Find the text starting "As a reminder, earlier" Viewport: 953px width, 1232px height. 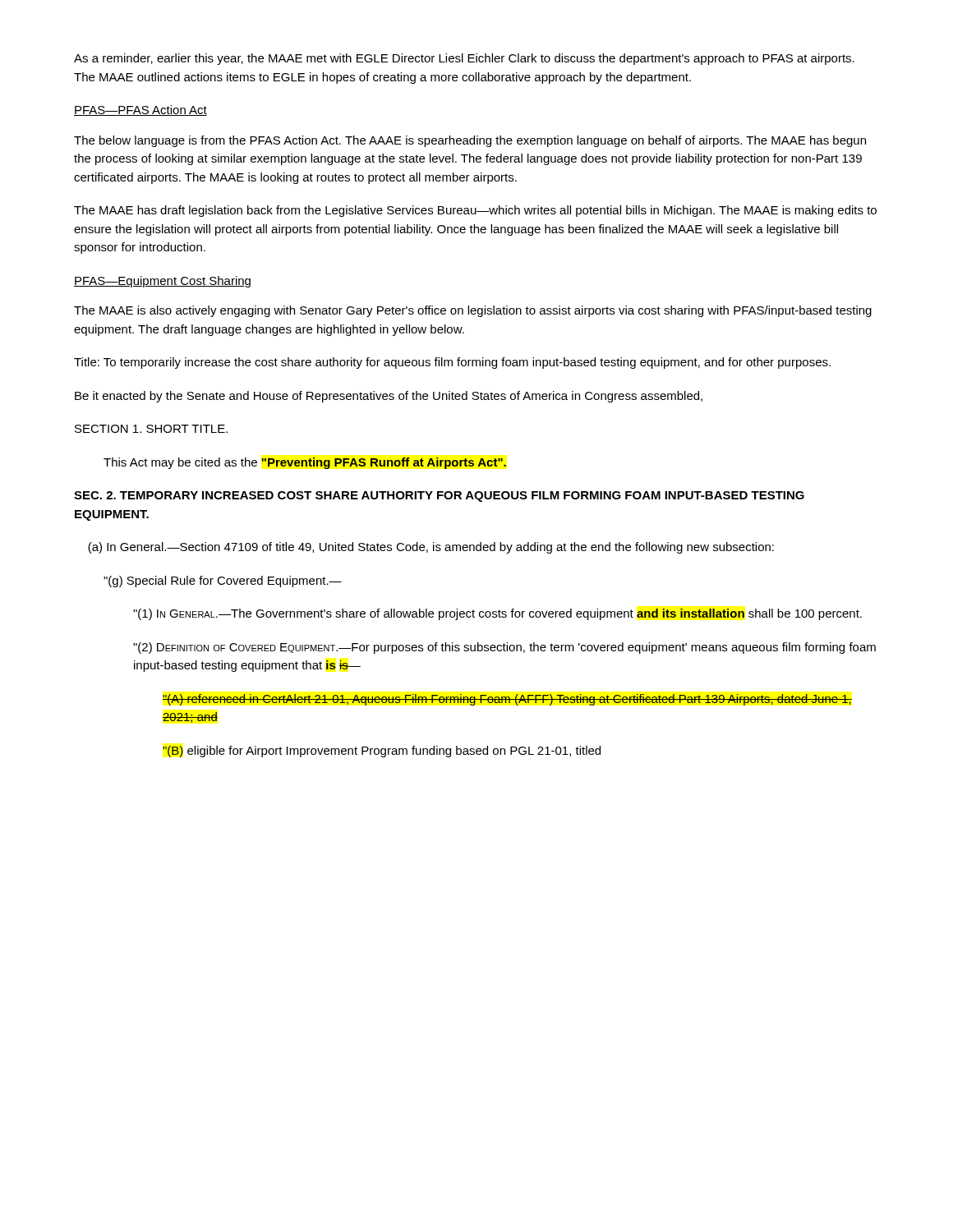point(476,68)
